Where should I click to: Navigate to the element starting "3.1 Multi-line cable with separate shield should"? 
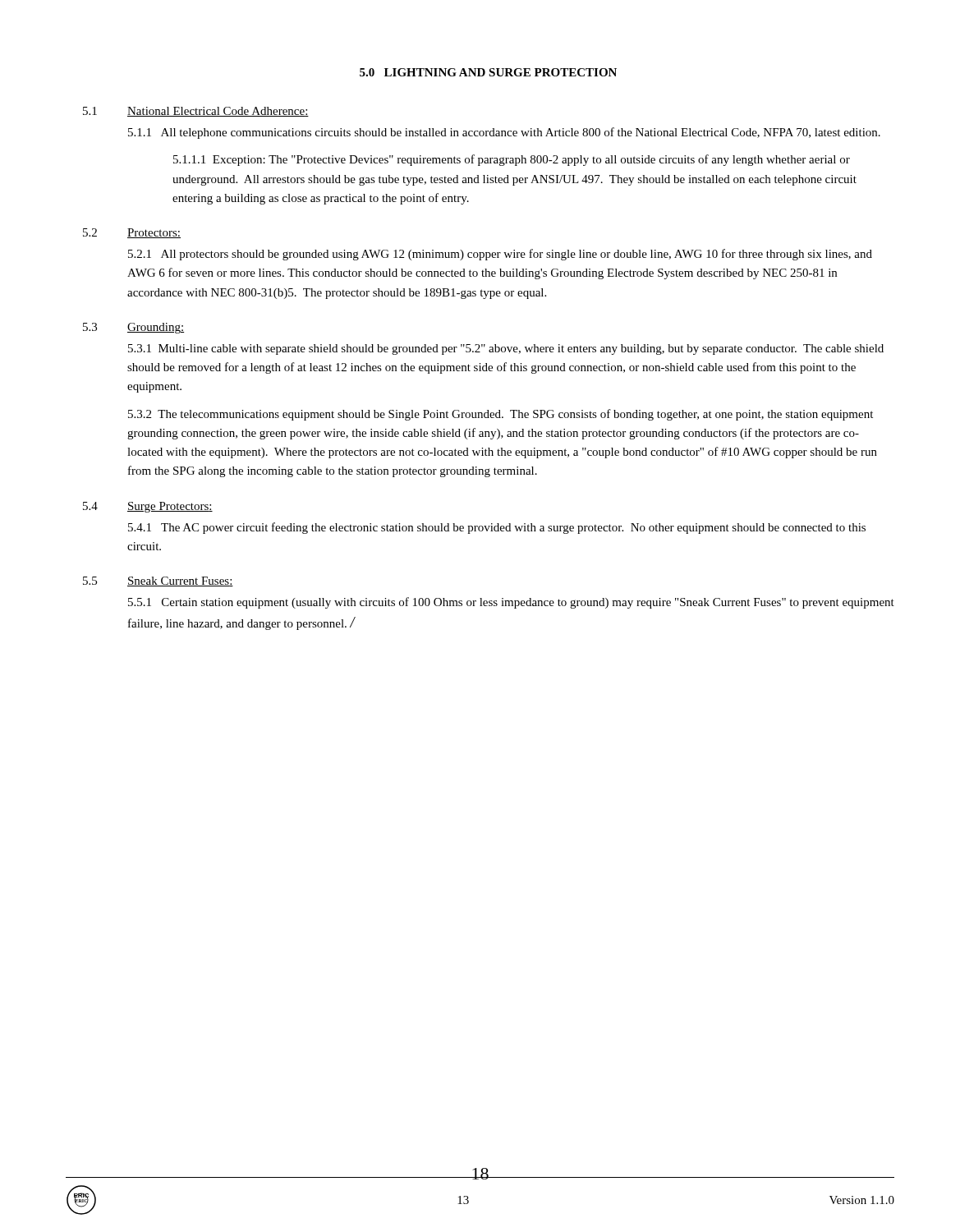click(506, 367)
